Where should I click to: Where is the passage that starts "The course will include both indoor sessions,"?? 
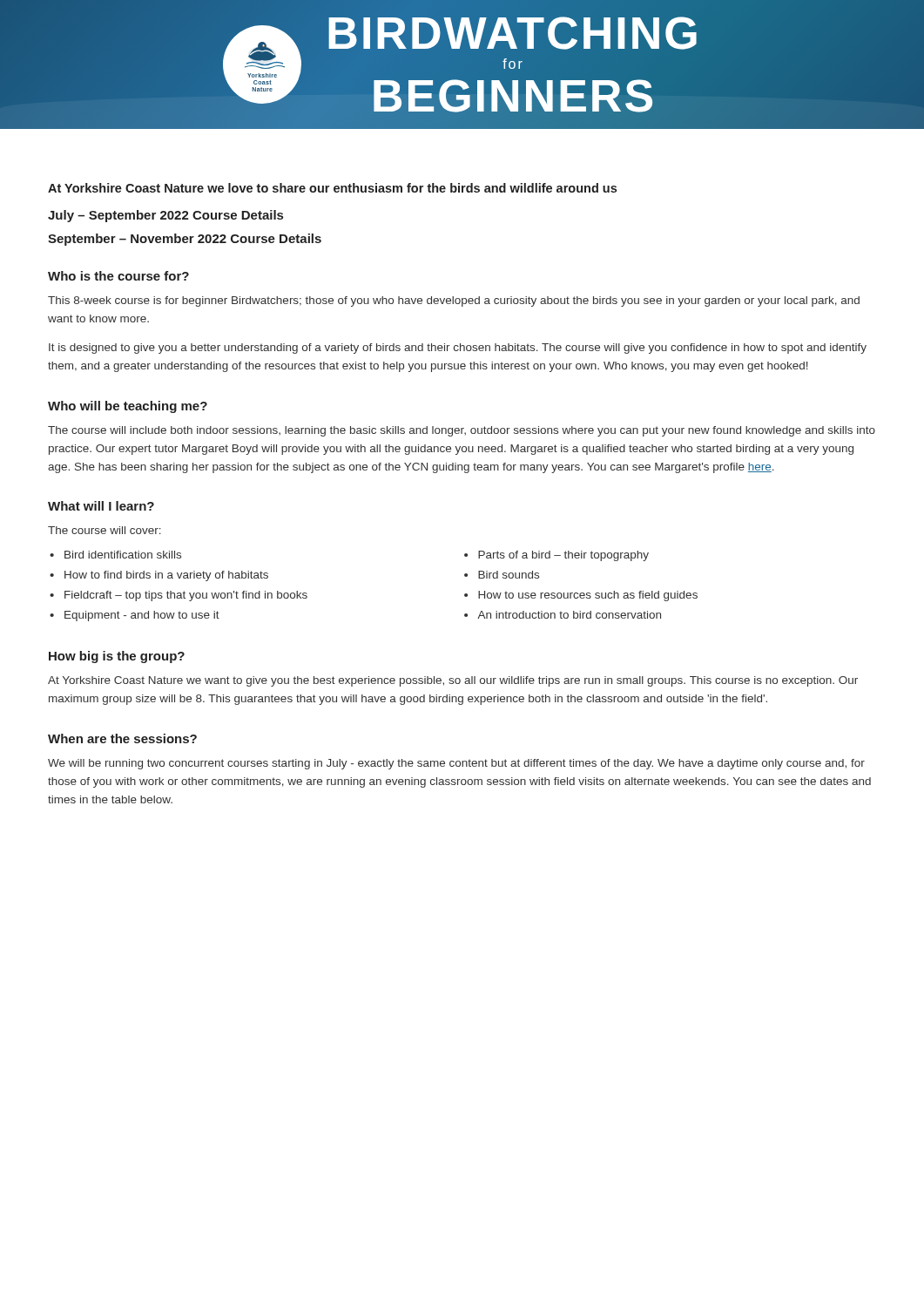tap(462, 448)
